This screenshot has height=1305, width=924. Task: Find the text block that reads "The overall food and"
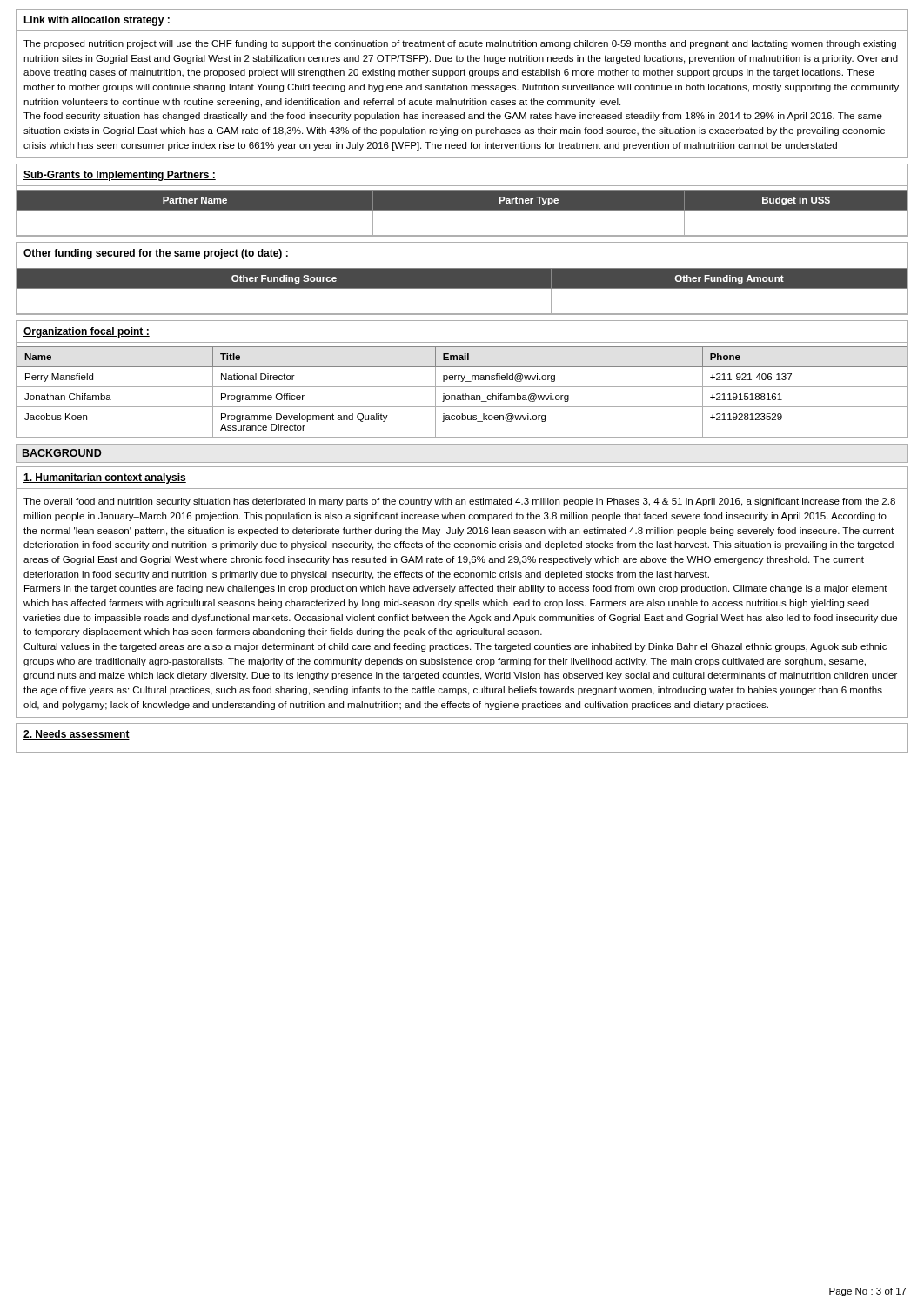coord(461,603)
